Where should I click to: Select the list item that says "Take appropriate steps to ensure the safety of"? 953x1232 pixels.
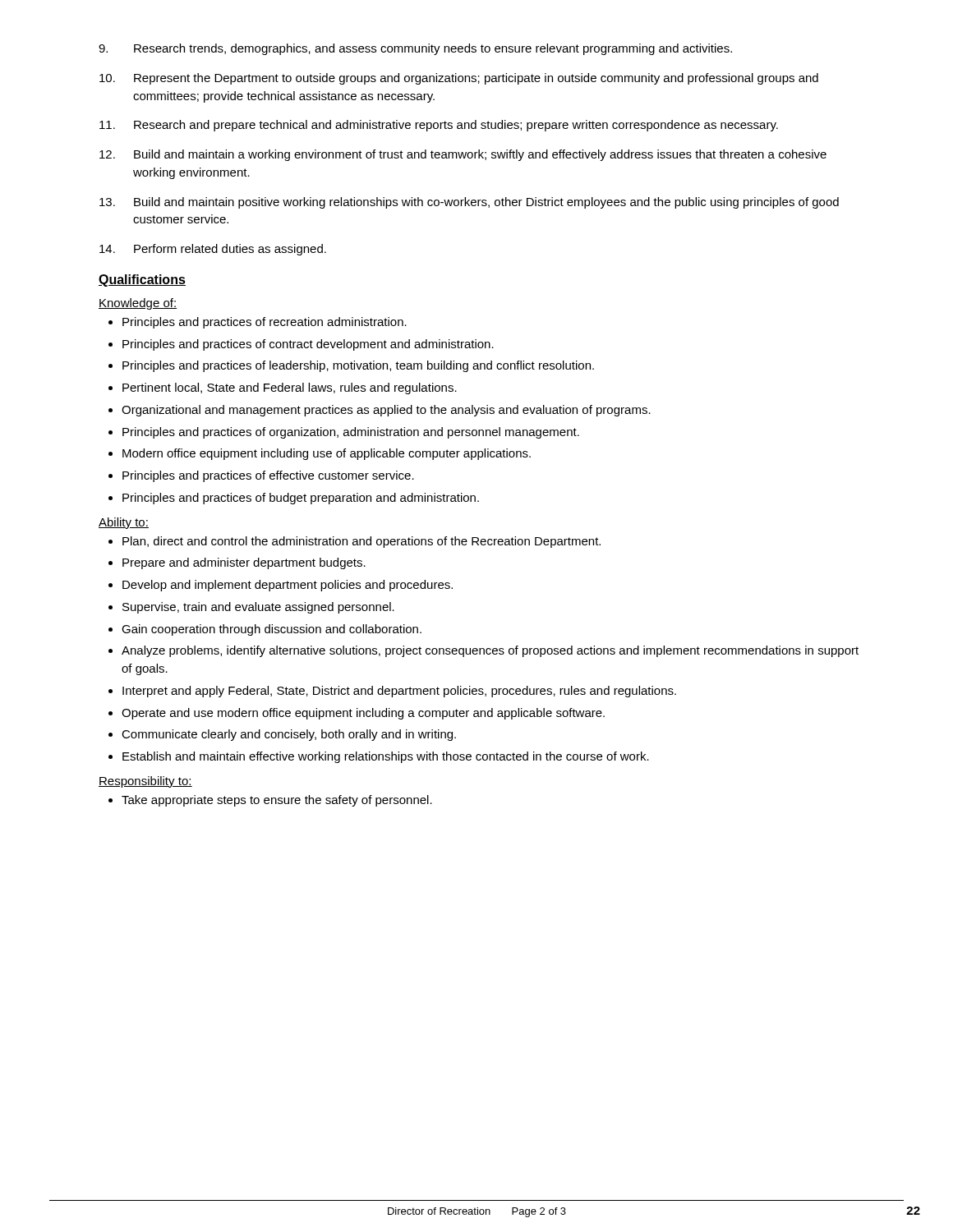pos(277,799)
